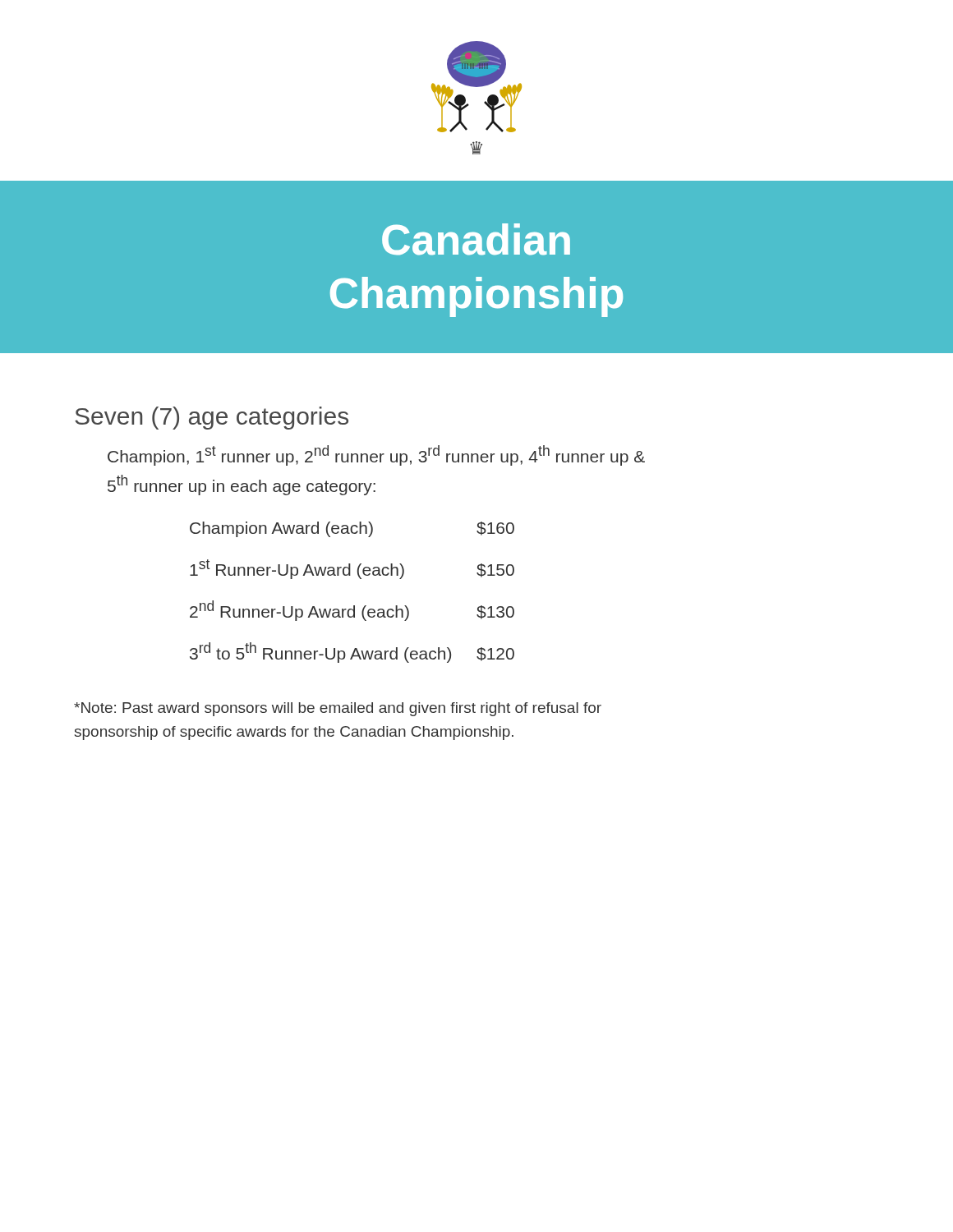953x1232 pixels.
Task: Locate the list item containing "2nd Runner-Up Award (each) $130"
Action: point(352,610)
